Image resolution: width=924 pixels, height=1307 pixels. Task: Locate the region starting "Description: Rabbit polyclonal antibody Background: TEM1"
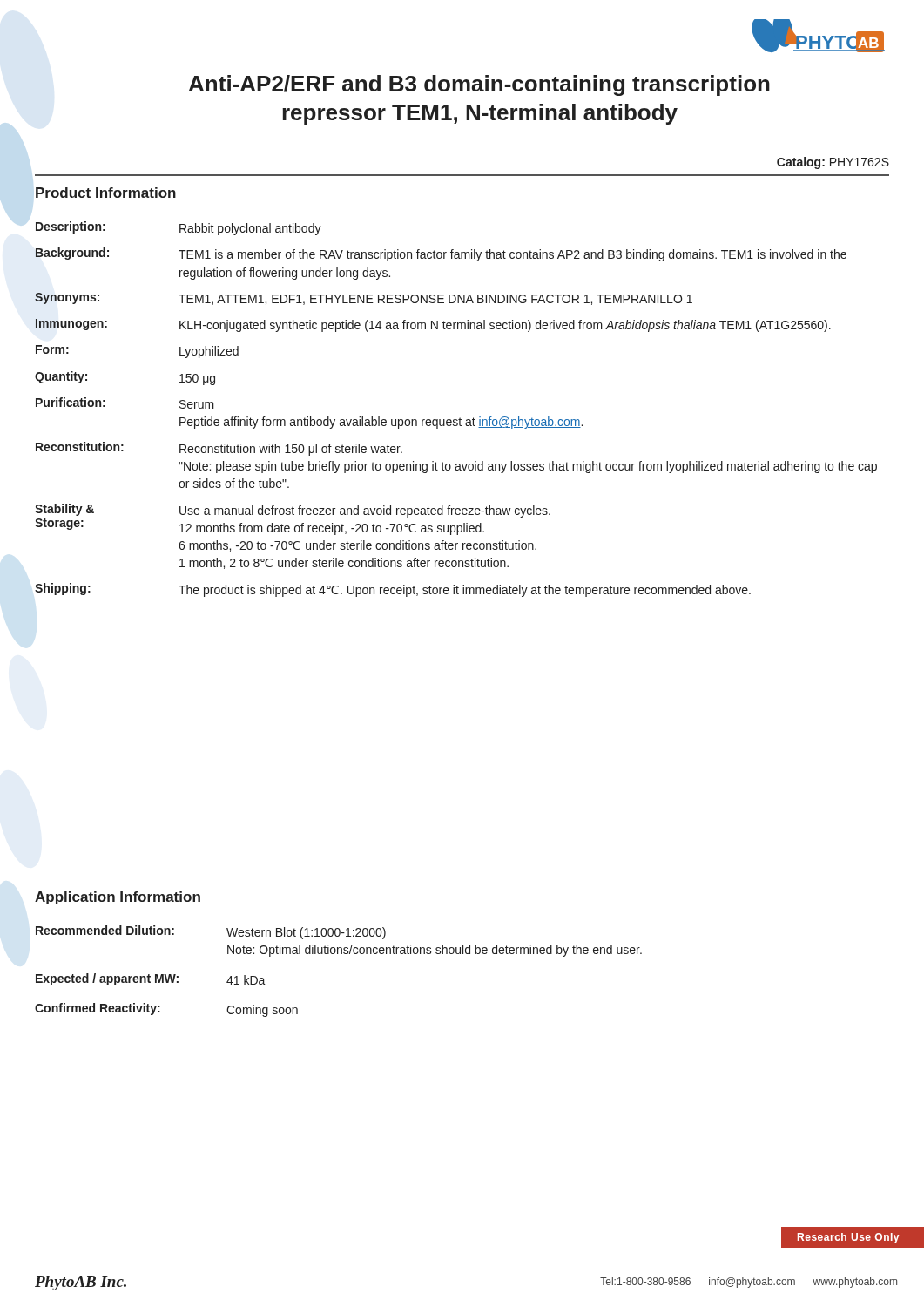pos(462,409)
